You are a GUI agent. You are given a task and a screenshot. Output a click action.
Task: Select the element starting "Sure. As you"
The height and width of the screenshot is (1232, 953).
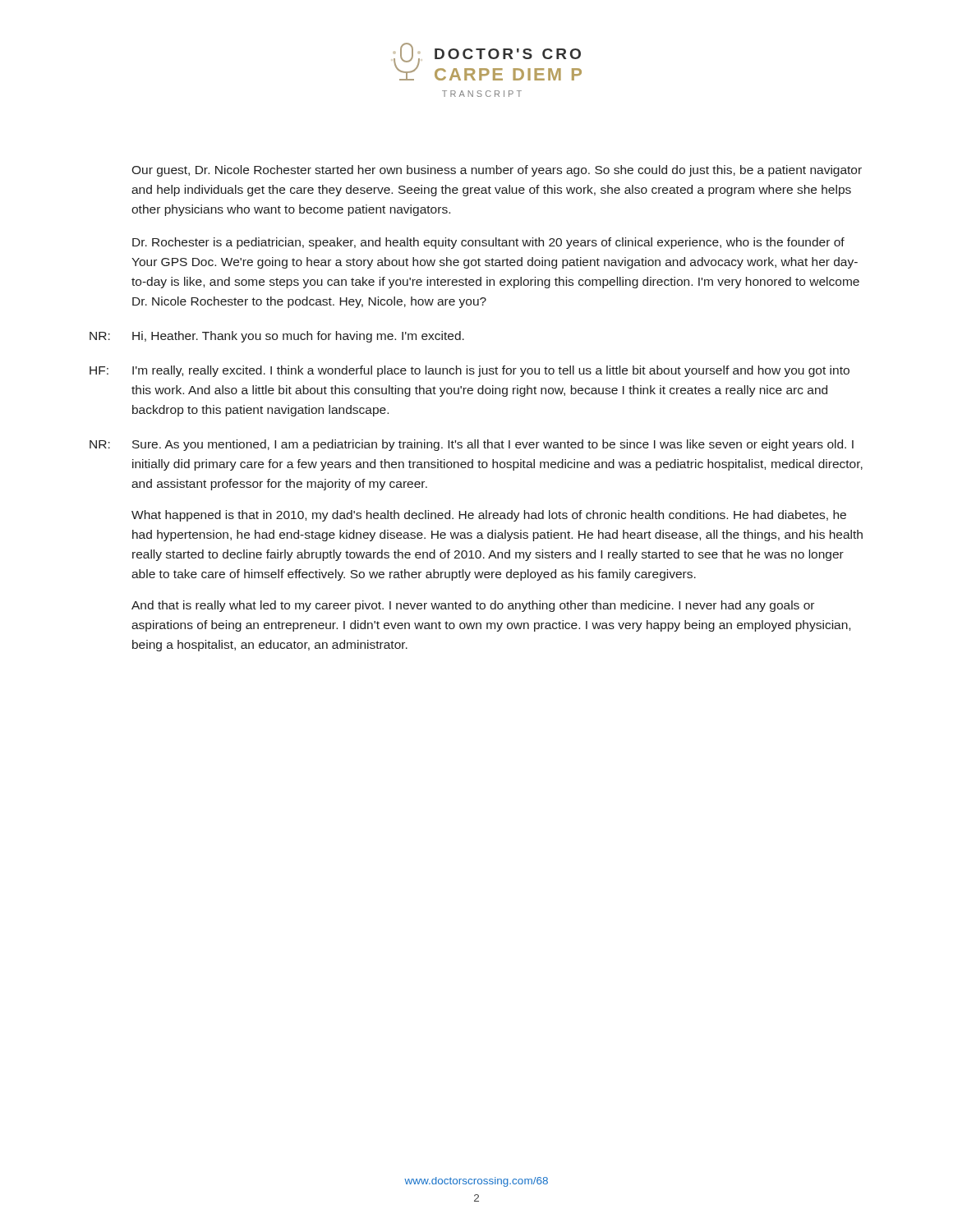[x=498, y=545]
